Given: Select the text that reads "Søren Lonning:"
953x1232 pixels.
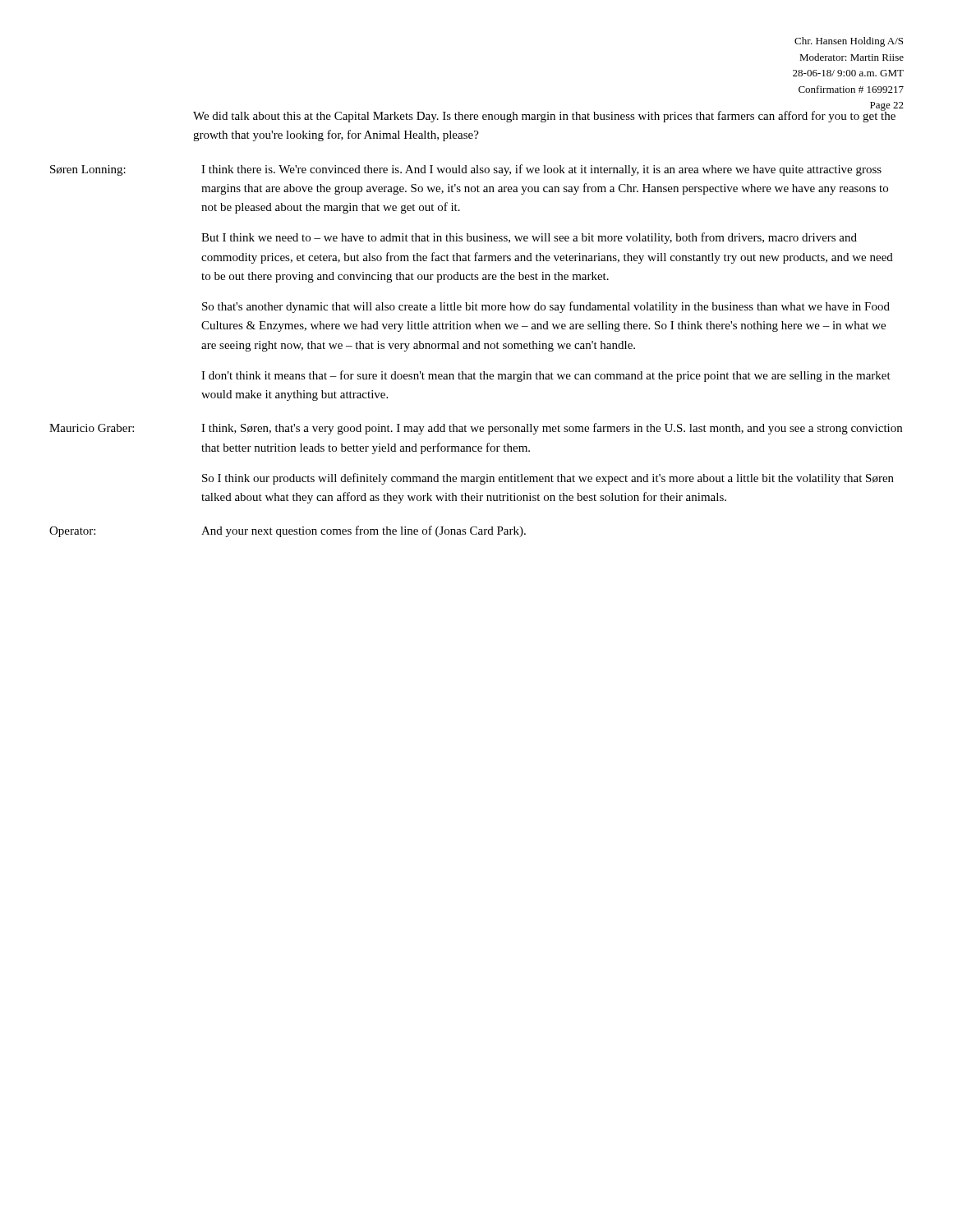Looking at the screenshot, I should [88, 169].
